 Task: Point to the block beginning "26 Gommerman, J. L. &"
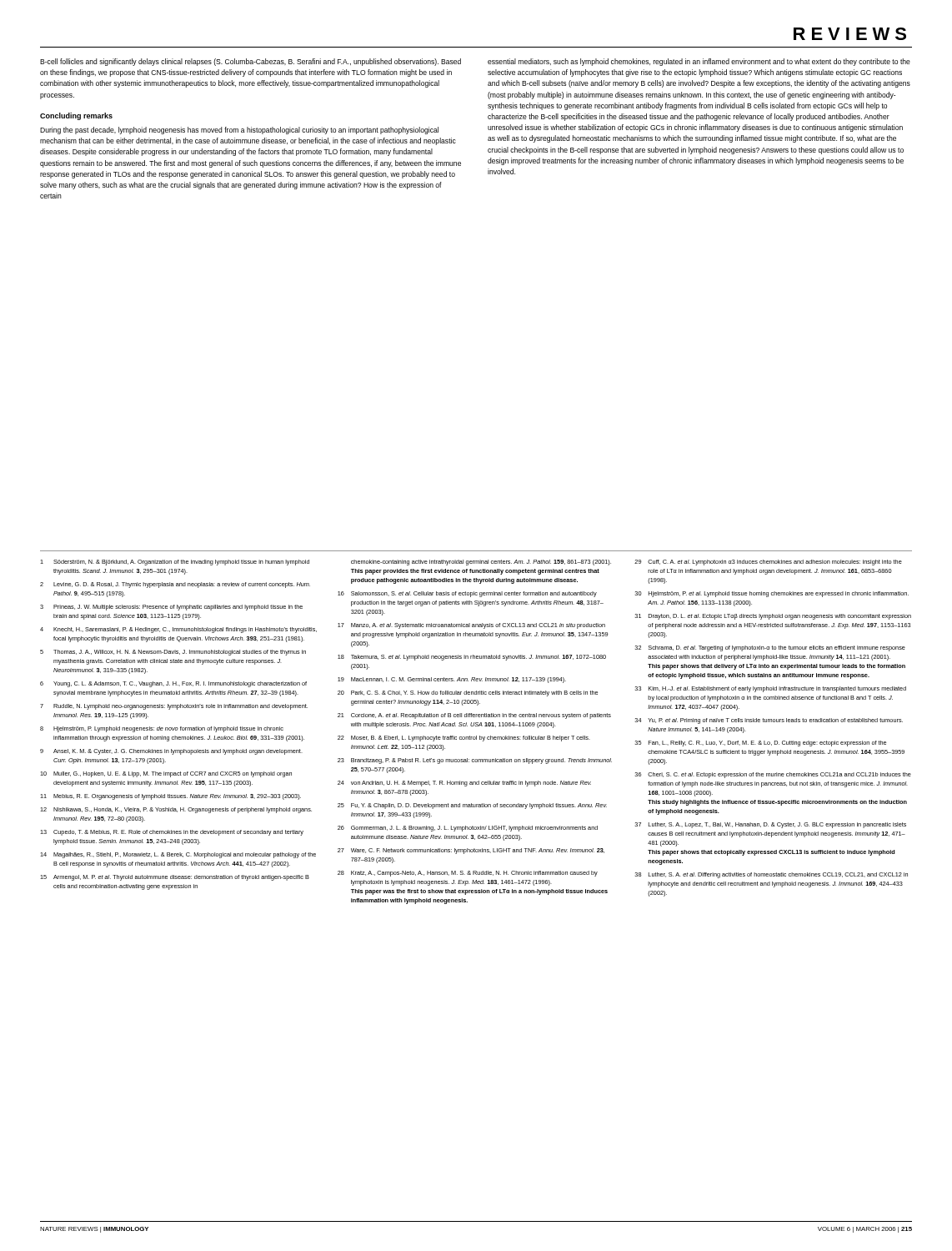click(x=476, y=832)
